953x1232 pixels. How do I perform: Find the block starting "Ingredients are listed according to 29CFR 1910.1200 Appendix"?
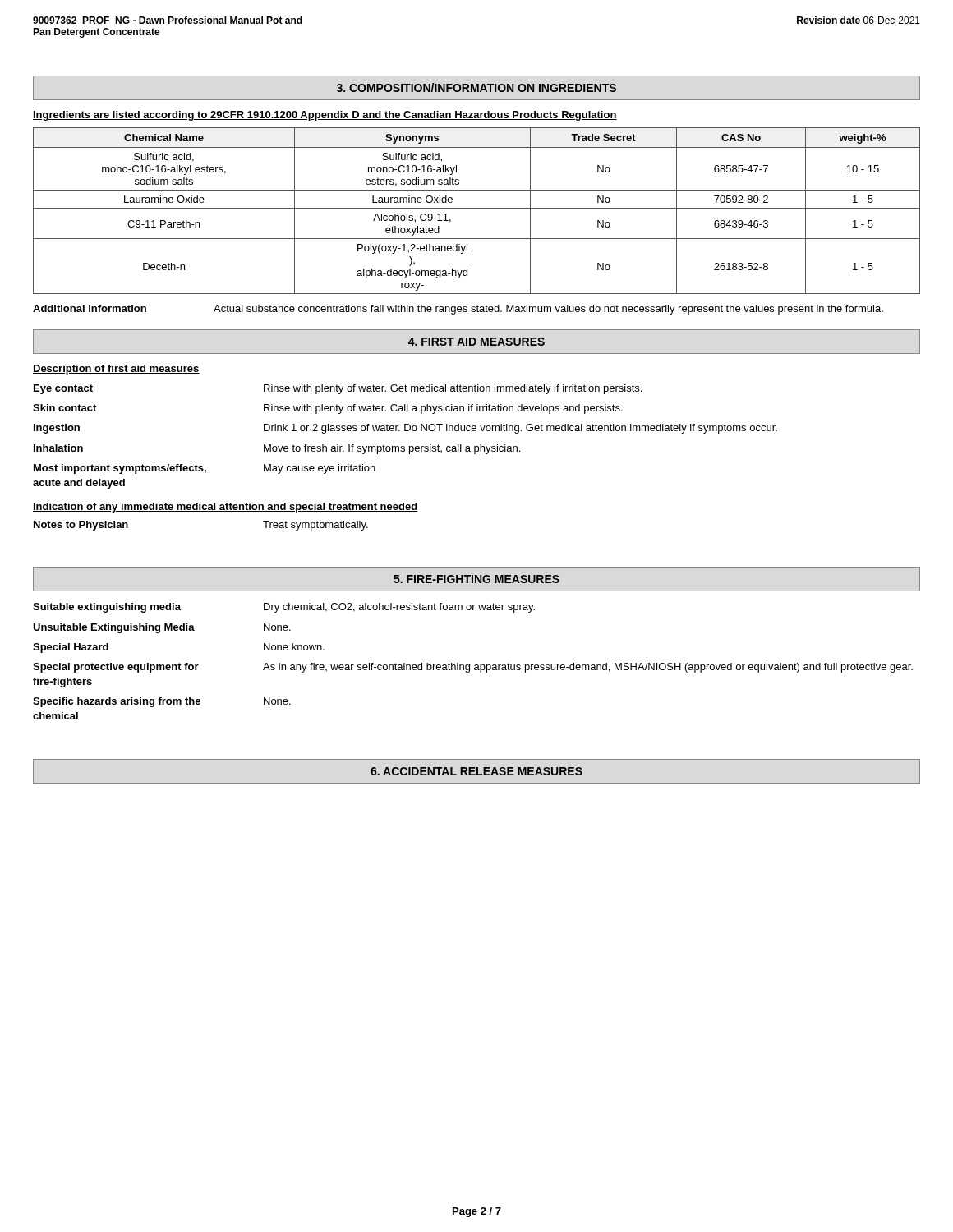325,115
